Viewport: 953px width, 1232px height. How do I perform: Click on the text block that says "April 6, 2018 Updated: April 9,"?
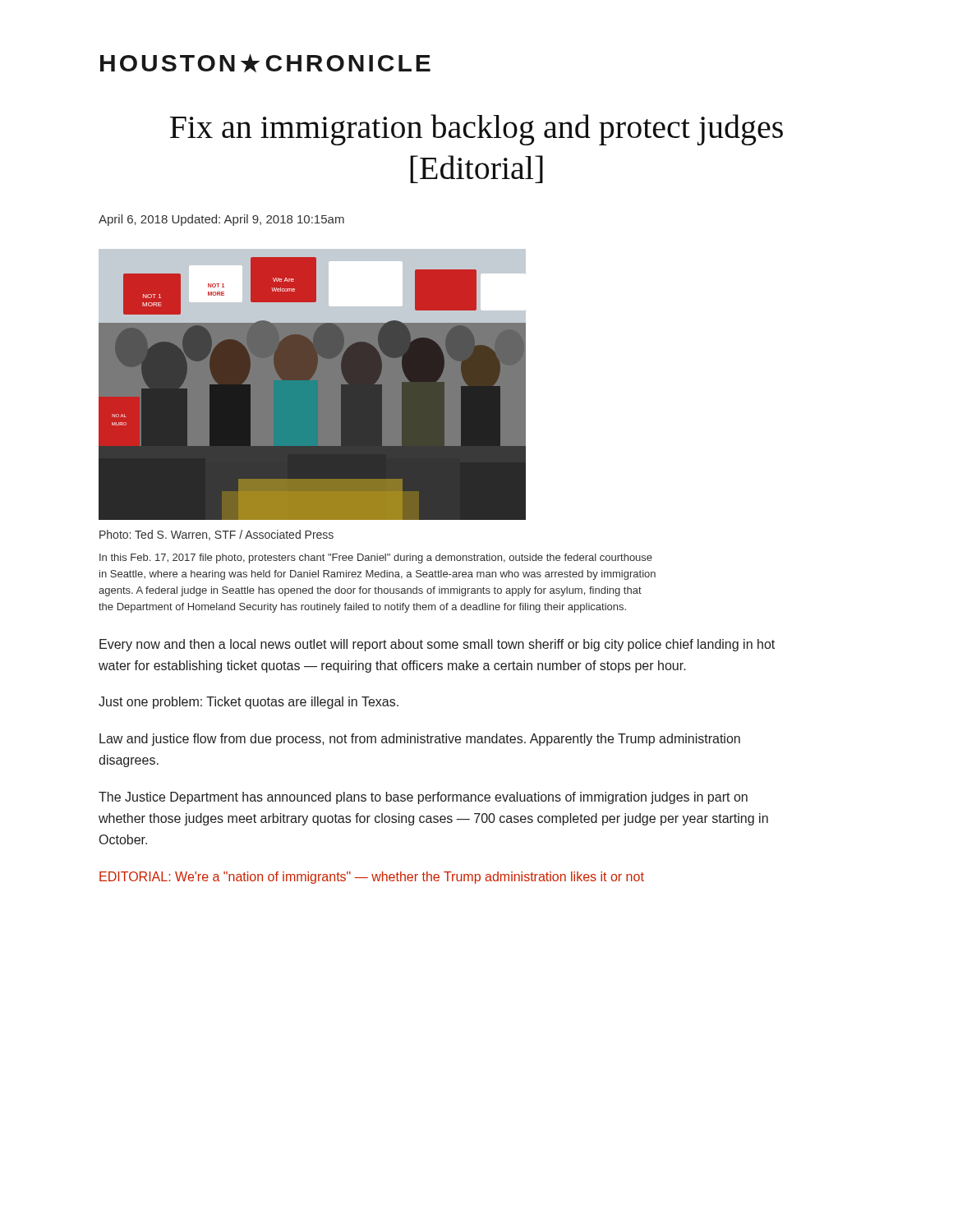[222, 219]
